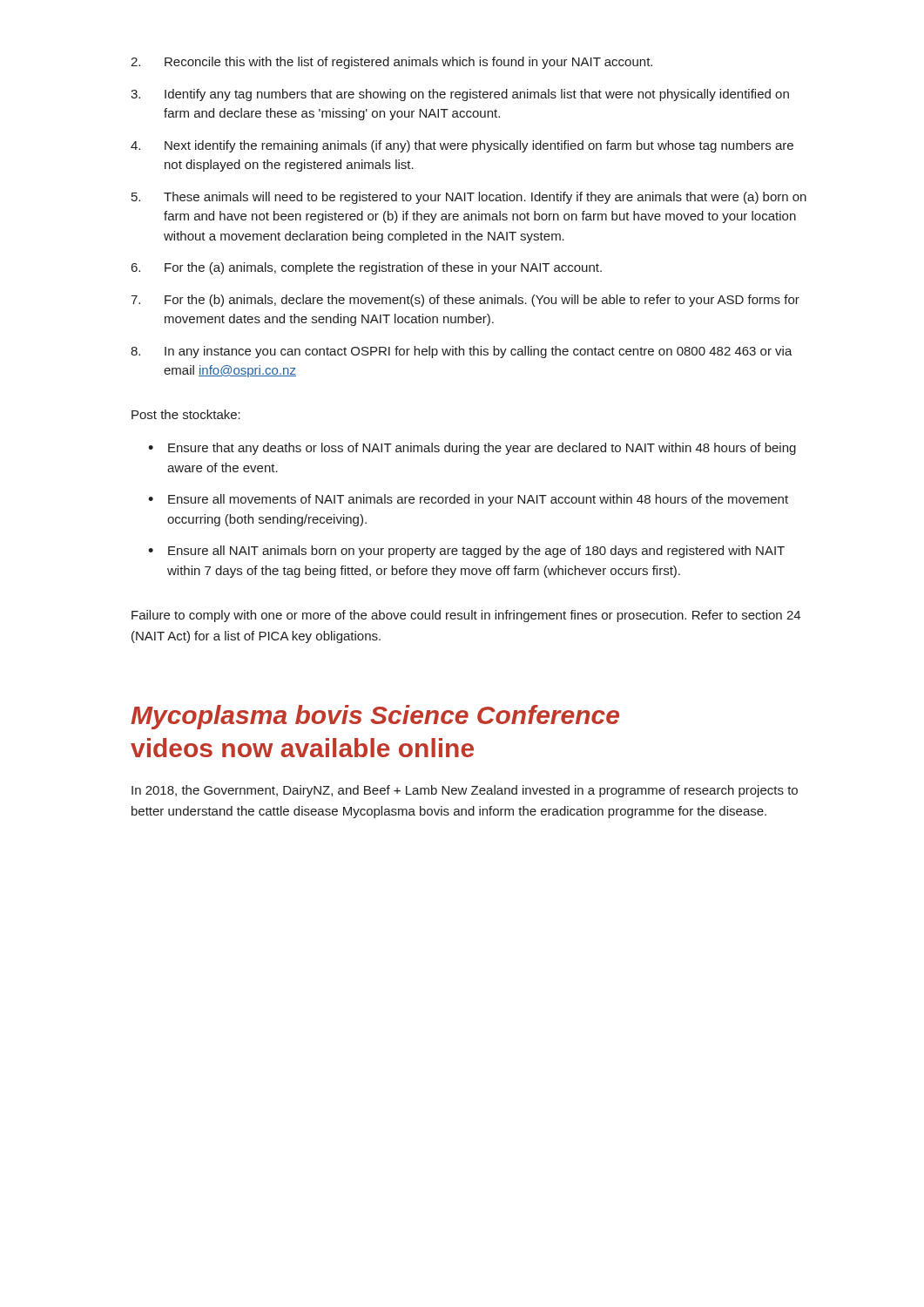The width and height of the screenshot is (924, 1307).
Task: Select the list item that says "5. These animals will need to"
Action: [471, 216]
